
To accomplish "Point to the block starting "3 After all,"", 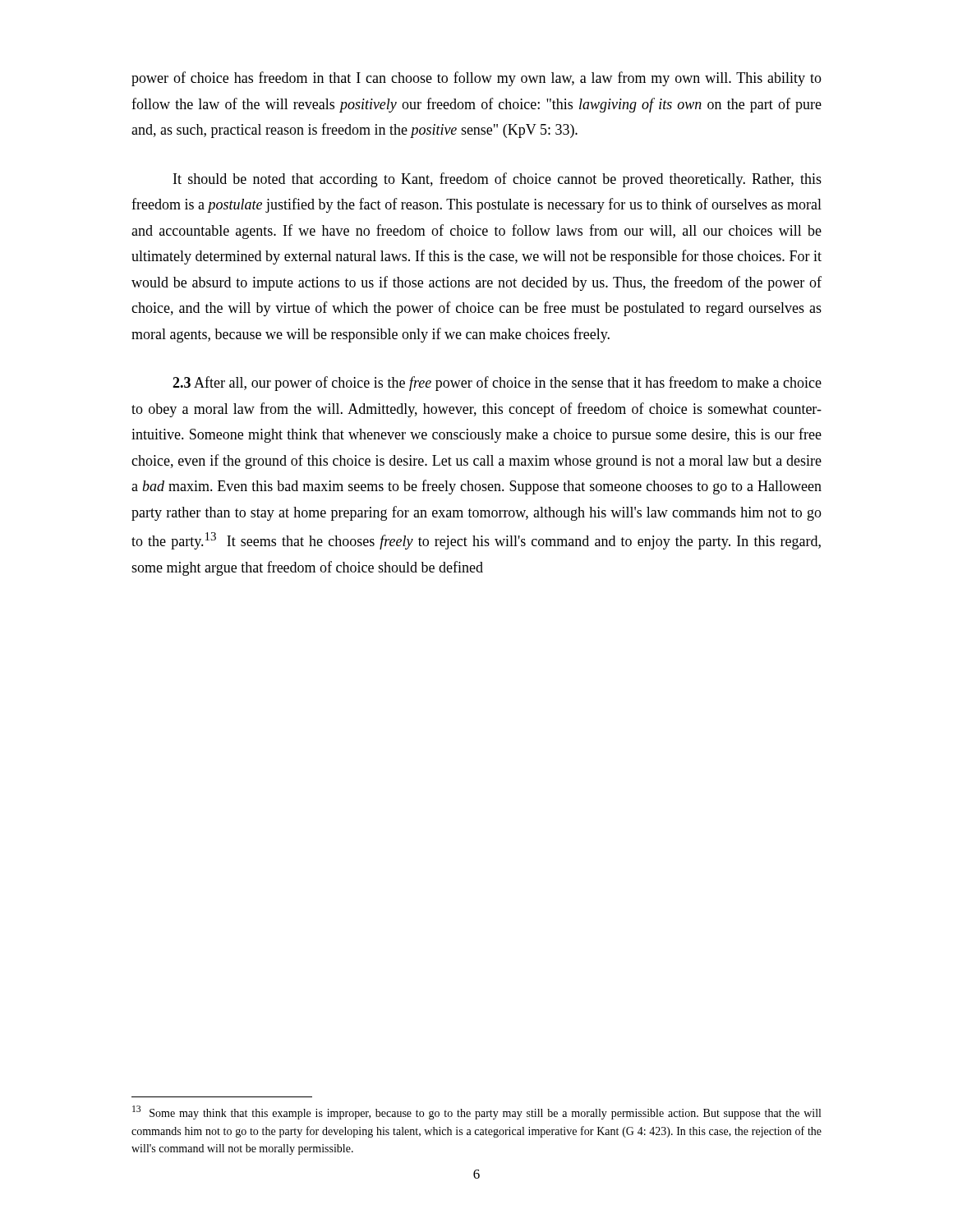I will 476,475.
